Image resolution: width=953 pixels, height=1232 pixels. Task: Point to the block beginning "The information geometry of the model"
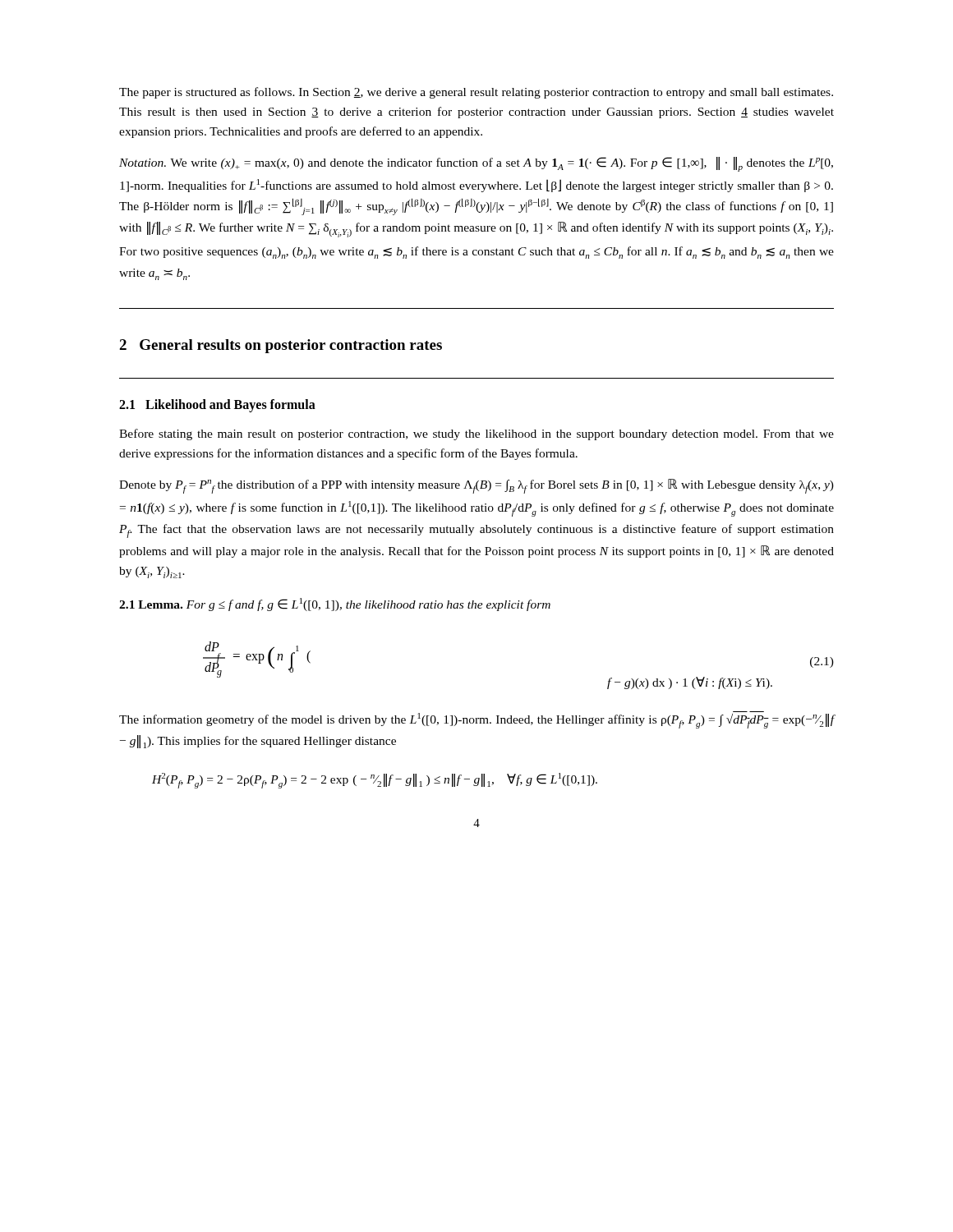tap(476, 731)
